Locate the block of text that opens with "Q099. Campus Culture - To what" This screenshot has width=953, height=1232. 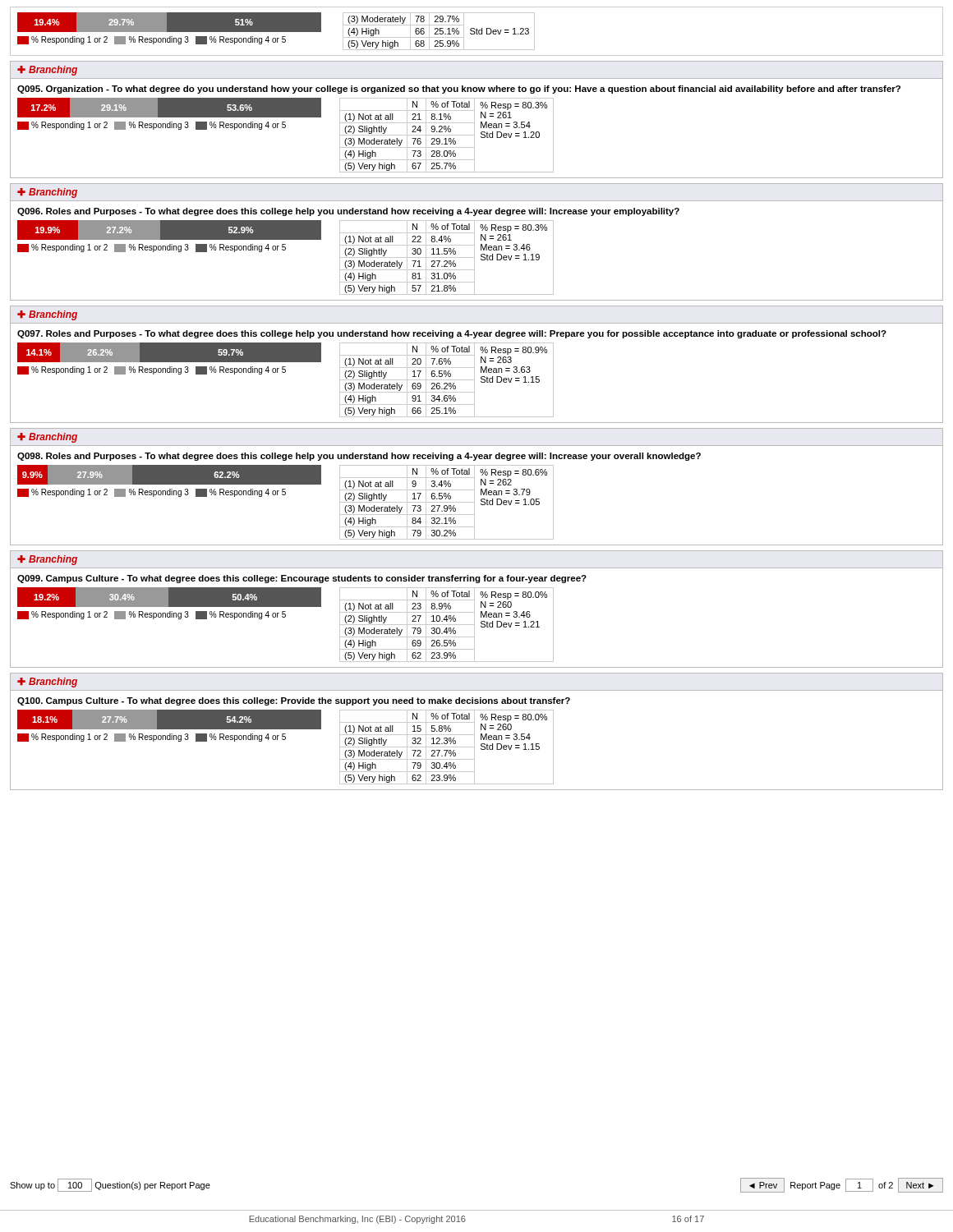[x=302, y=578]
